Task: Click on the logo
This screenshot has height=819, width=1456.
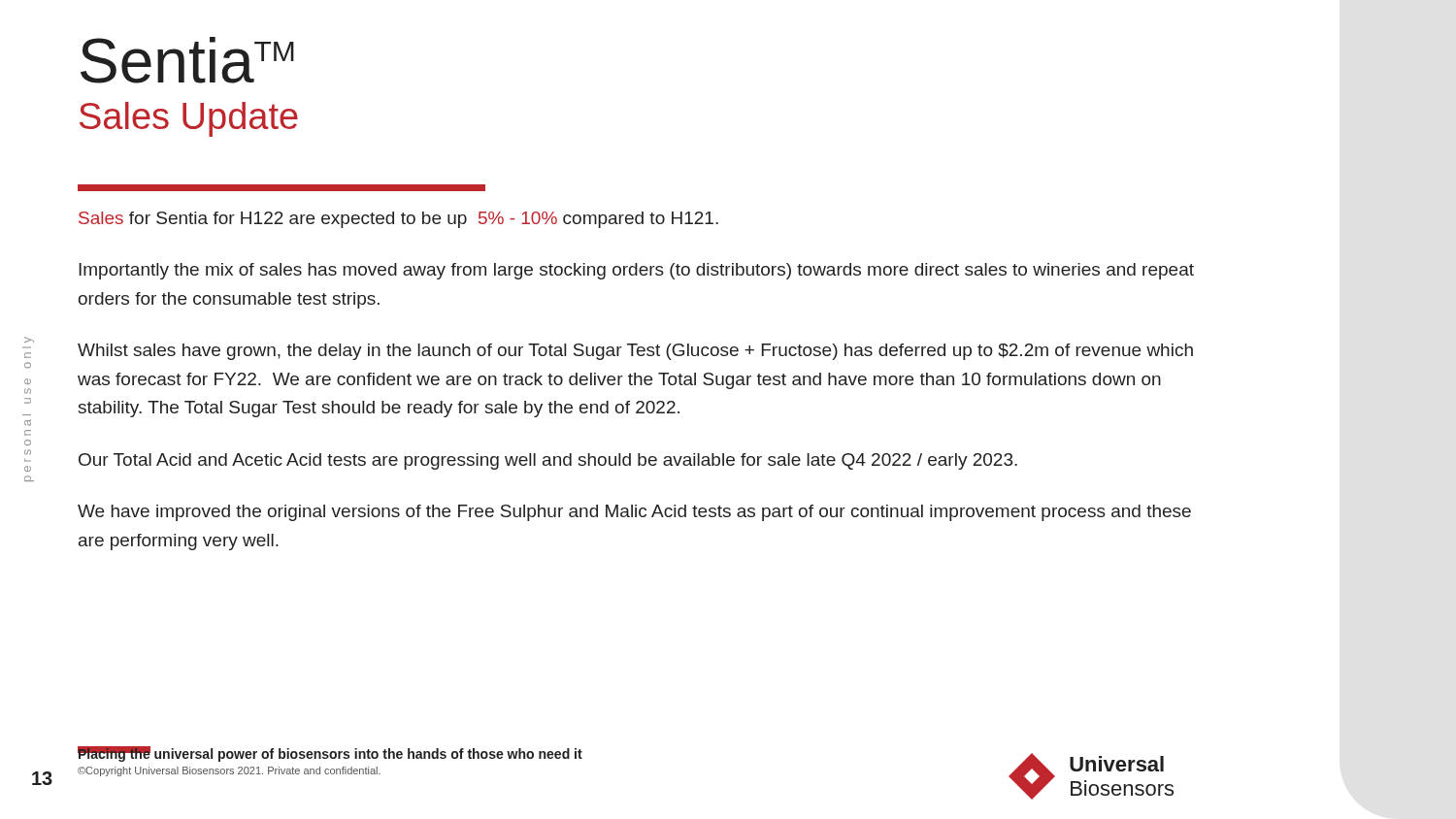Action: (x=1091, y=776)
